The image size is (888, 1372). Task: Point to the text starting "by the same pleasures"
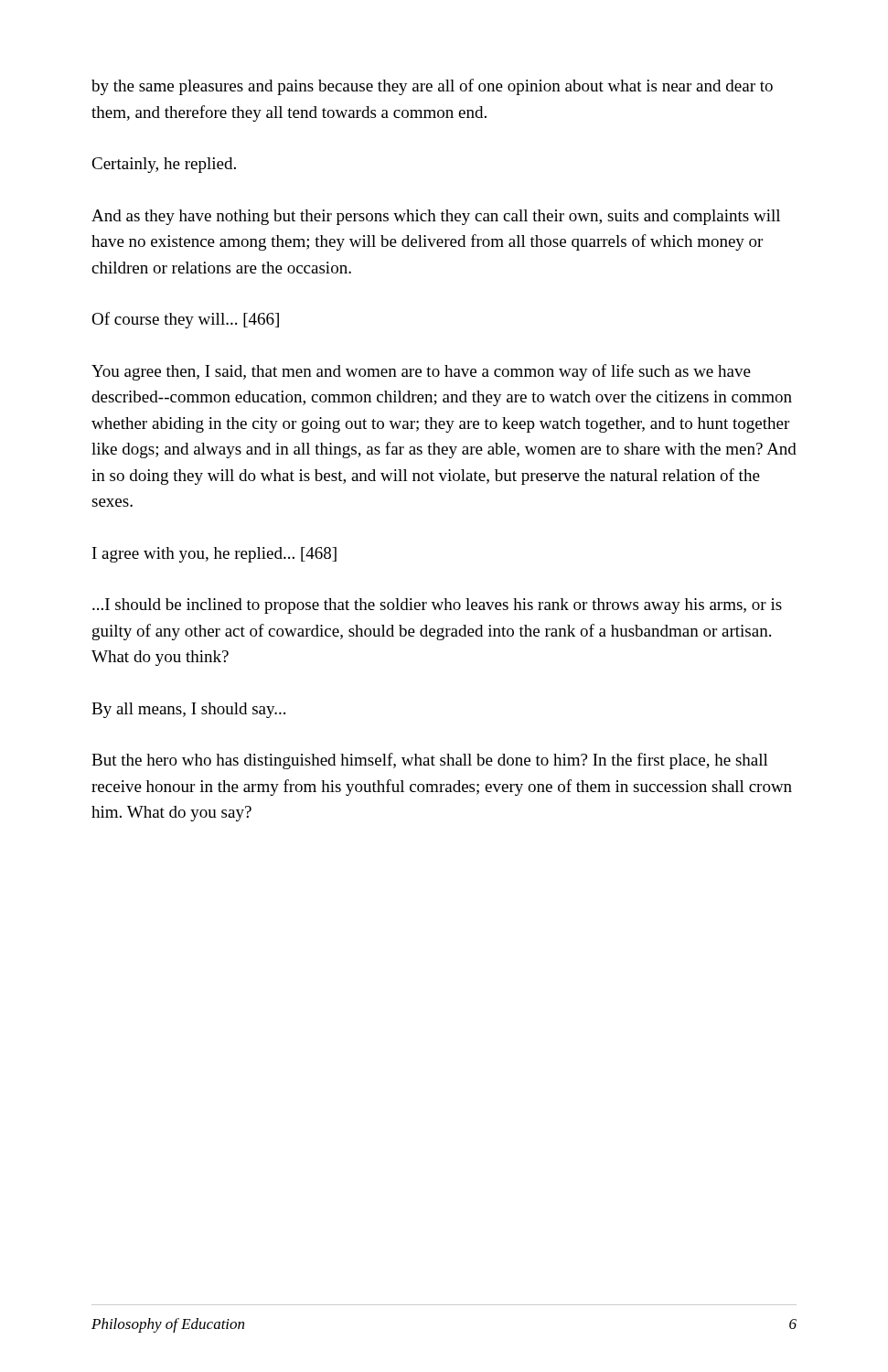pos(432,99)
